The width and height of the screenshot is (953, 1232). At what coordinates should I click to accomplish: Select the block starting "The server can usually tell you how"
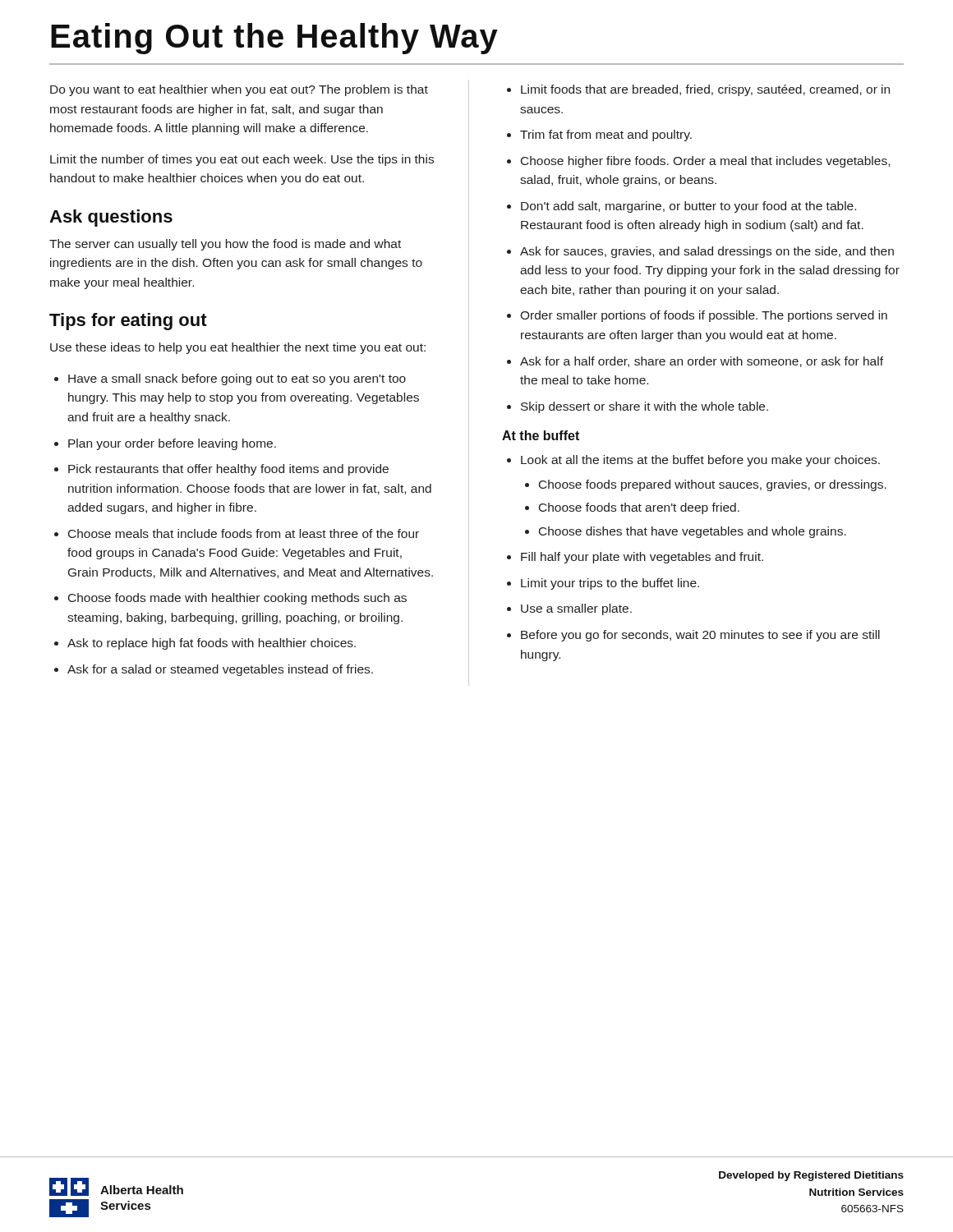(242, 263)
